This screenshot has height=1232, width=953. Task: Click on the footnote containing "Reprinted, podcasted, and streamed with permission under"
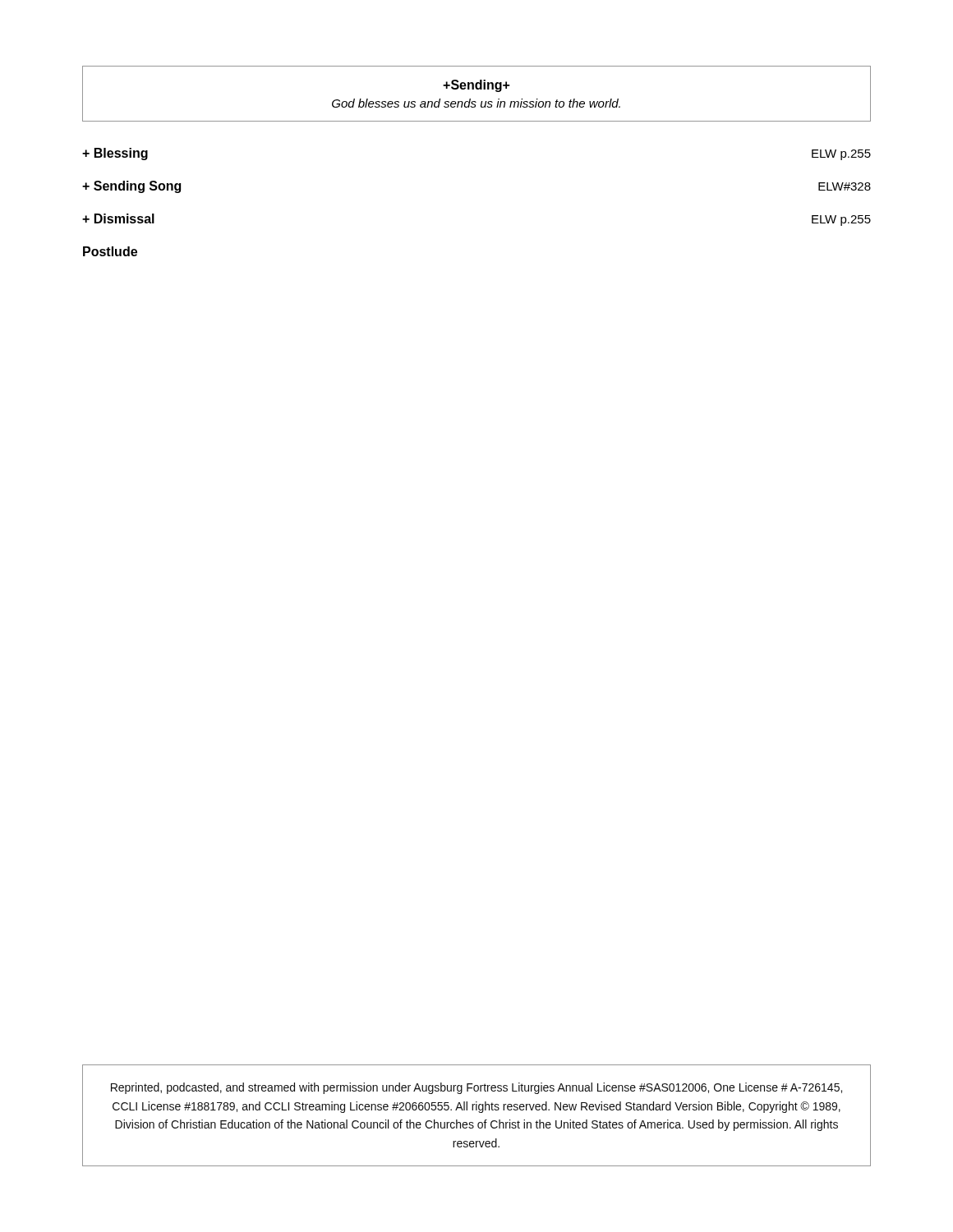point(476,1115)
